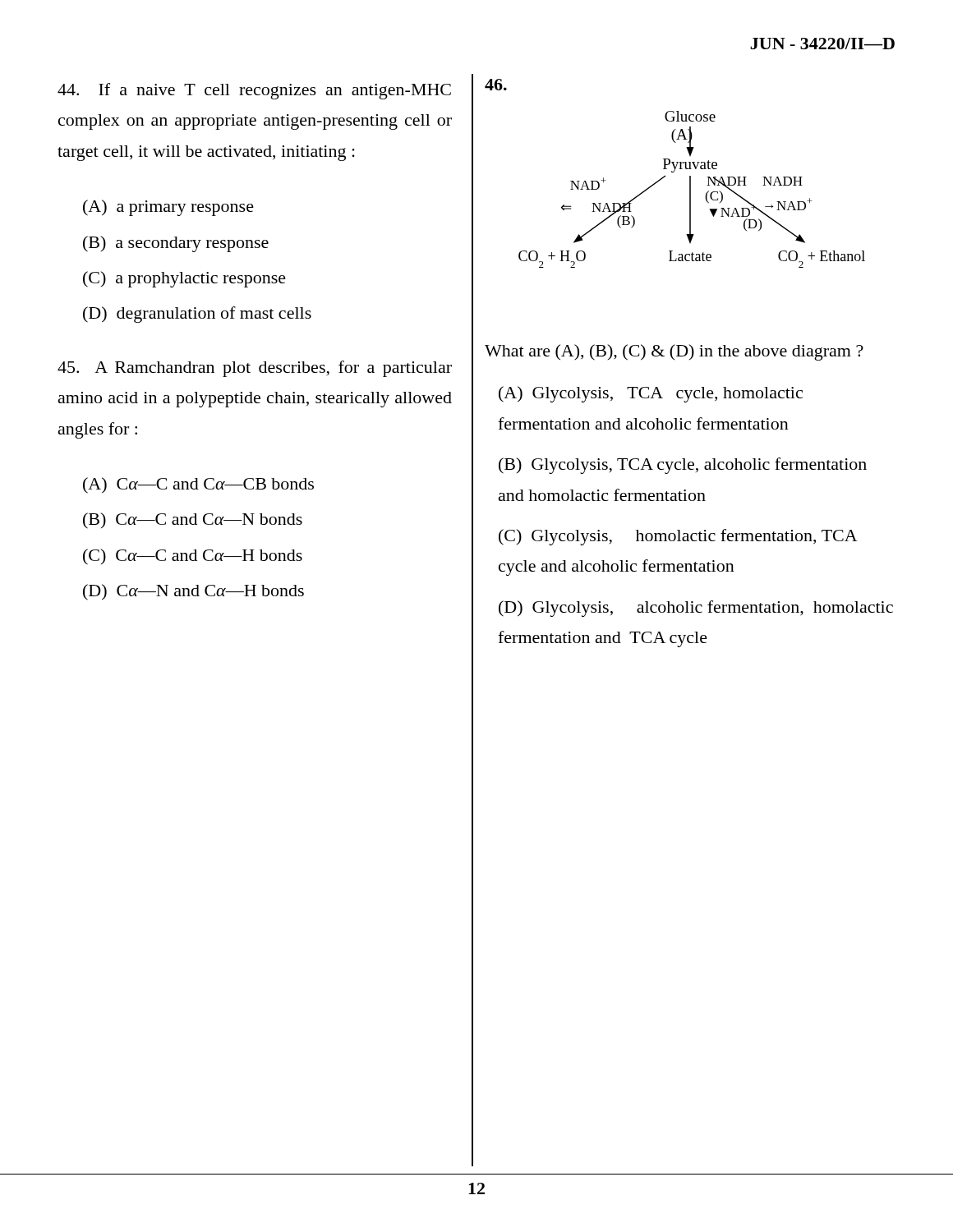Find the flowchart
The width and height of the screenshot is (953, 1232).
pos(690,213)
